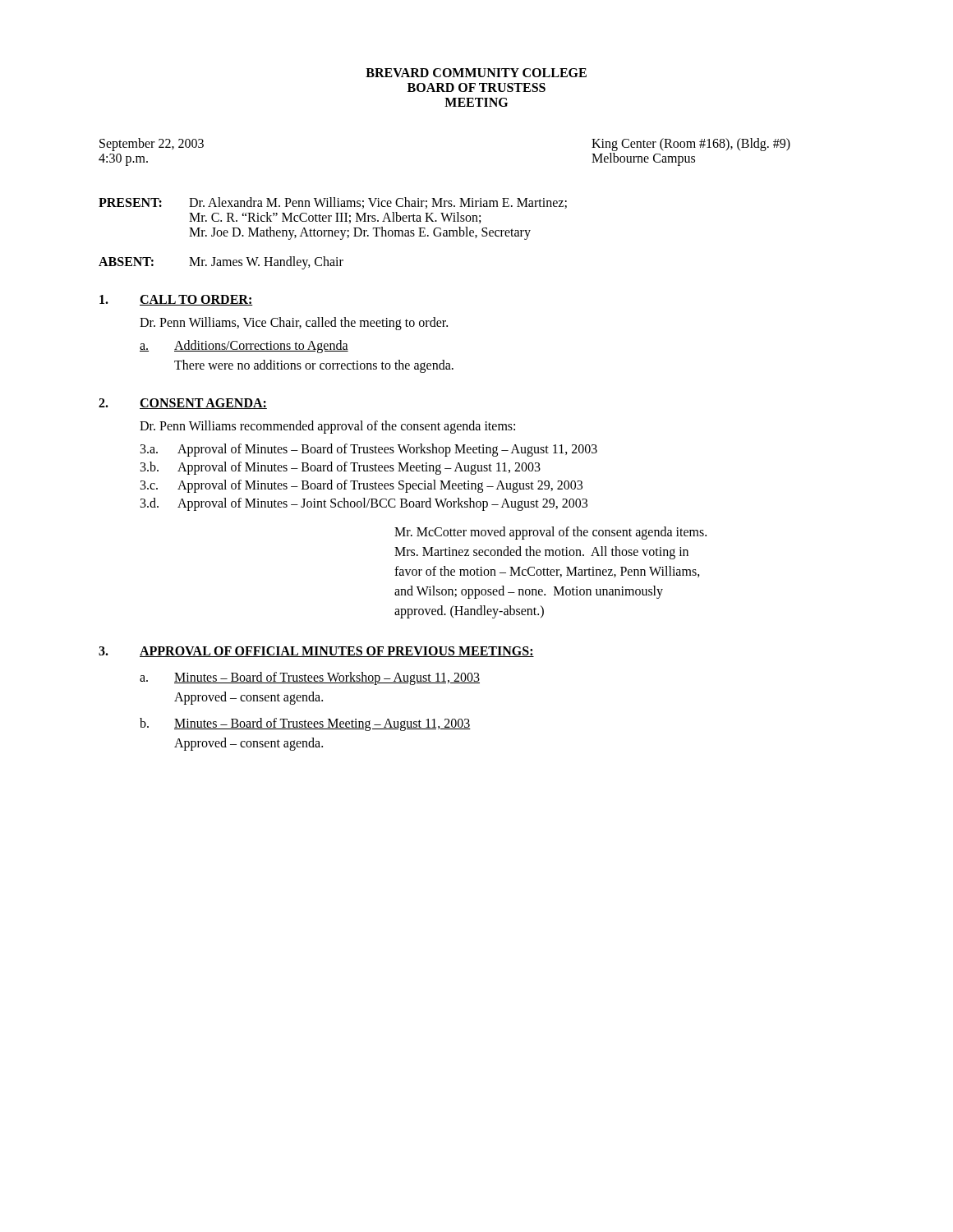Screen dimensions: 1232x953
Task: Point to the text block starting "Mr. McCotter moved approval of the consent agenda"
Action: tap(551, 571)
